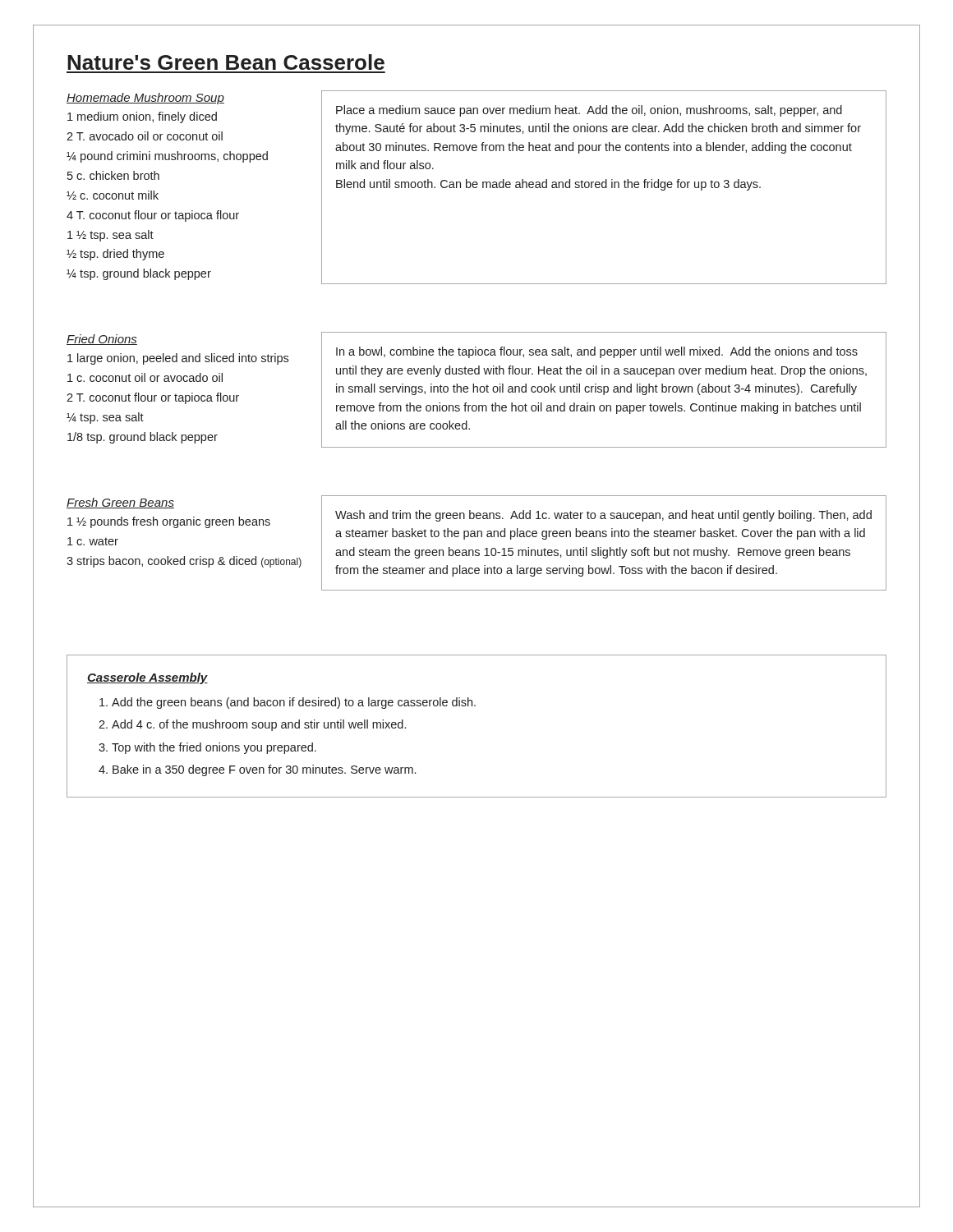Locate the list item that reads "1 ½ pounds fresh organic green beans"
The height and width of the screenshot is (1232, 953).
[169, 521]
